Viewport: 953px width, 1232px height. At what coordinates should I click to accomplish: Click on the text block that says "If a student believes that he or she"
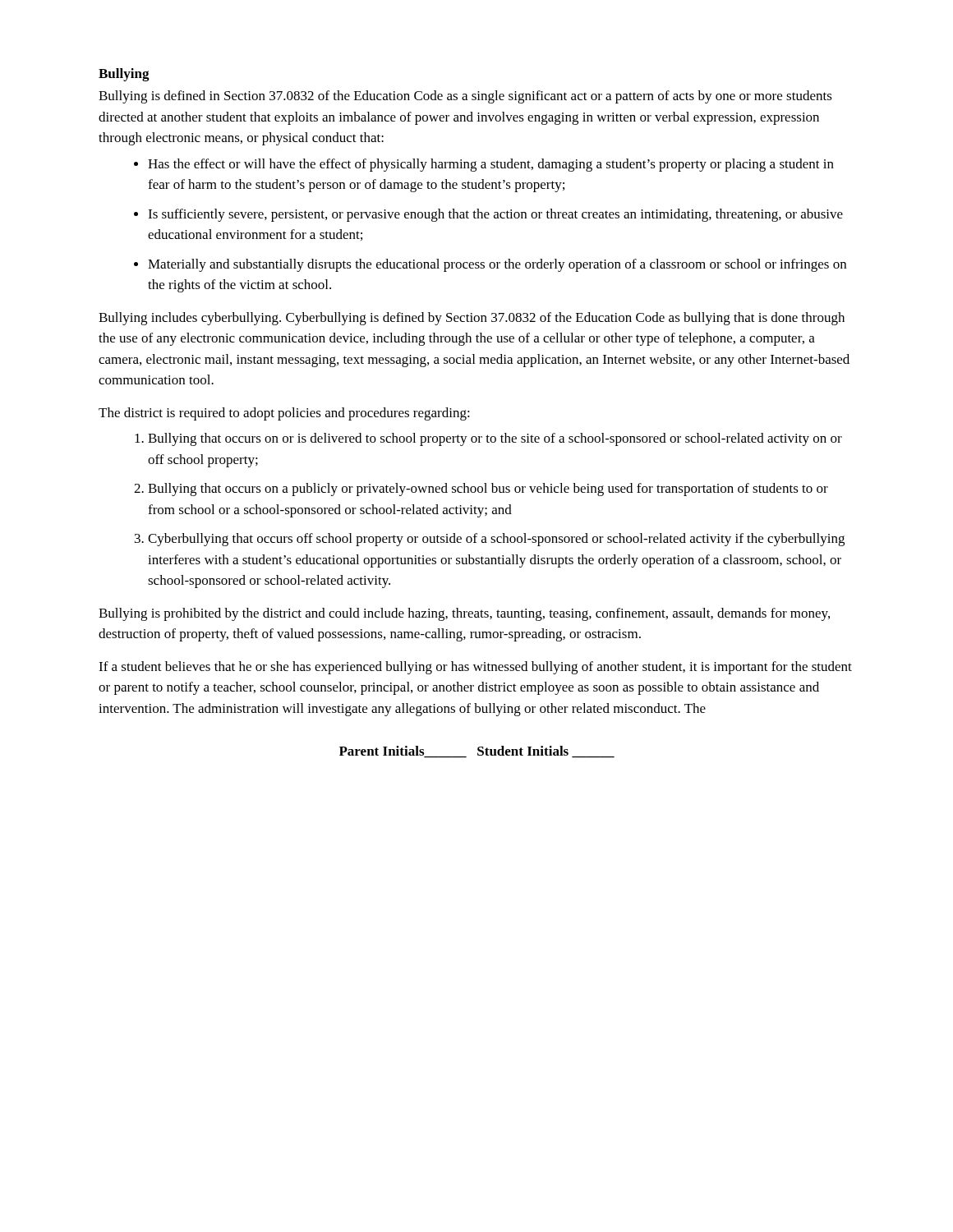(x=475, y=687)
